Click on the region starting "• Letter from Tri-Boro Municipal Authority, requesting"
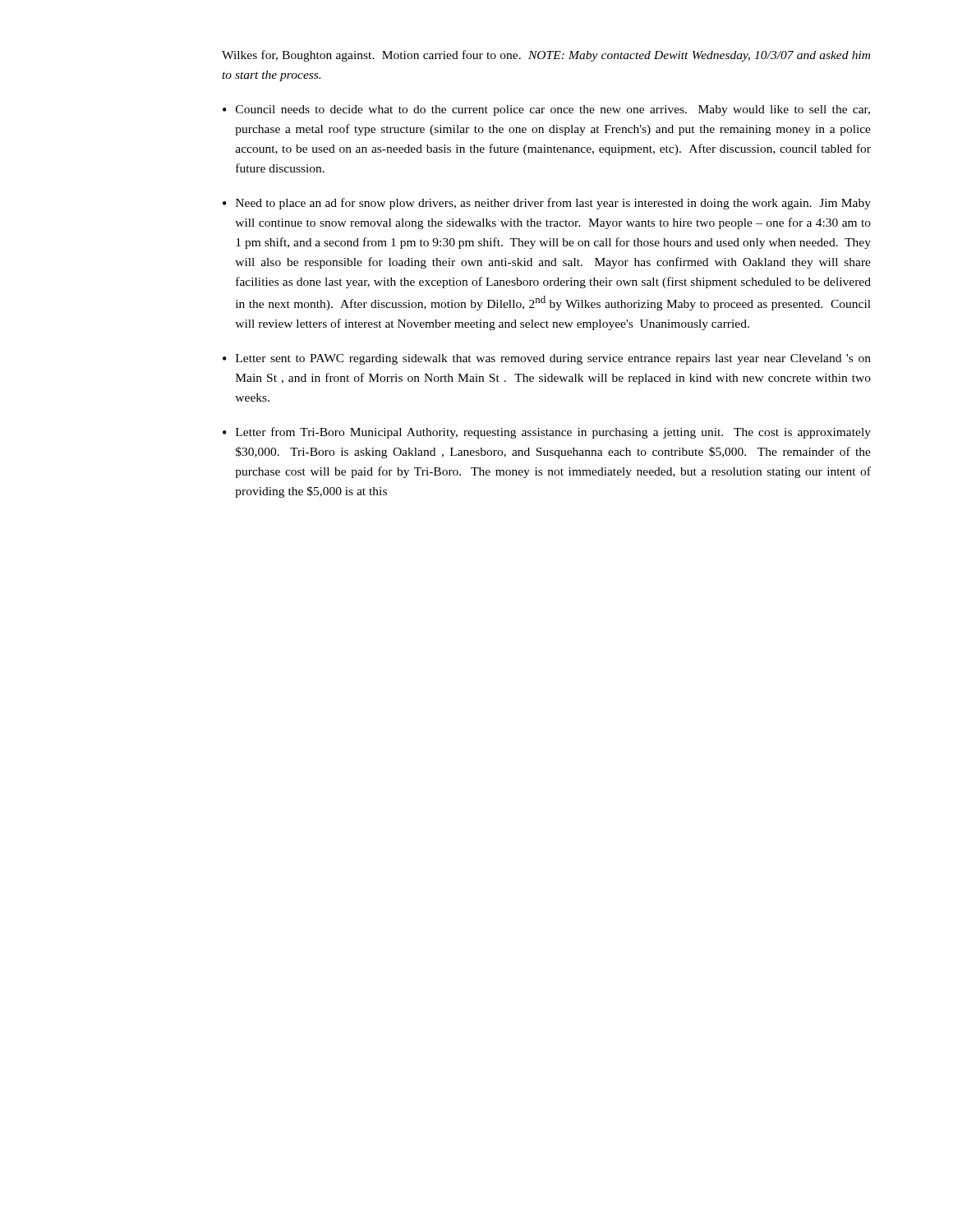This screenshot has width=953, height=1232. pyautogui.click(x=546, y=462)
